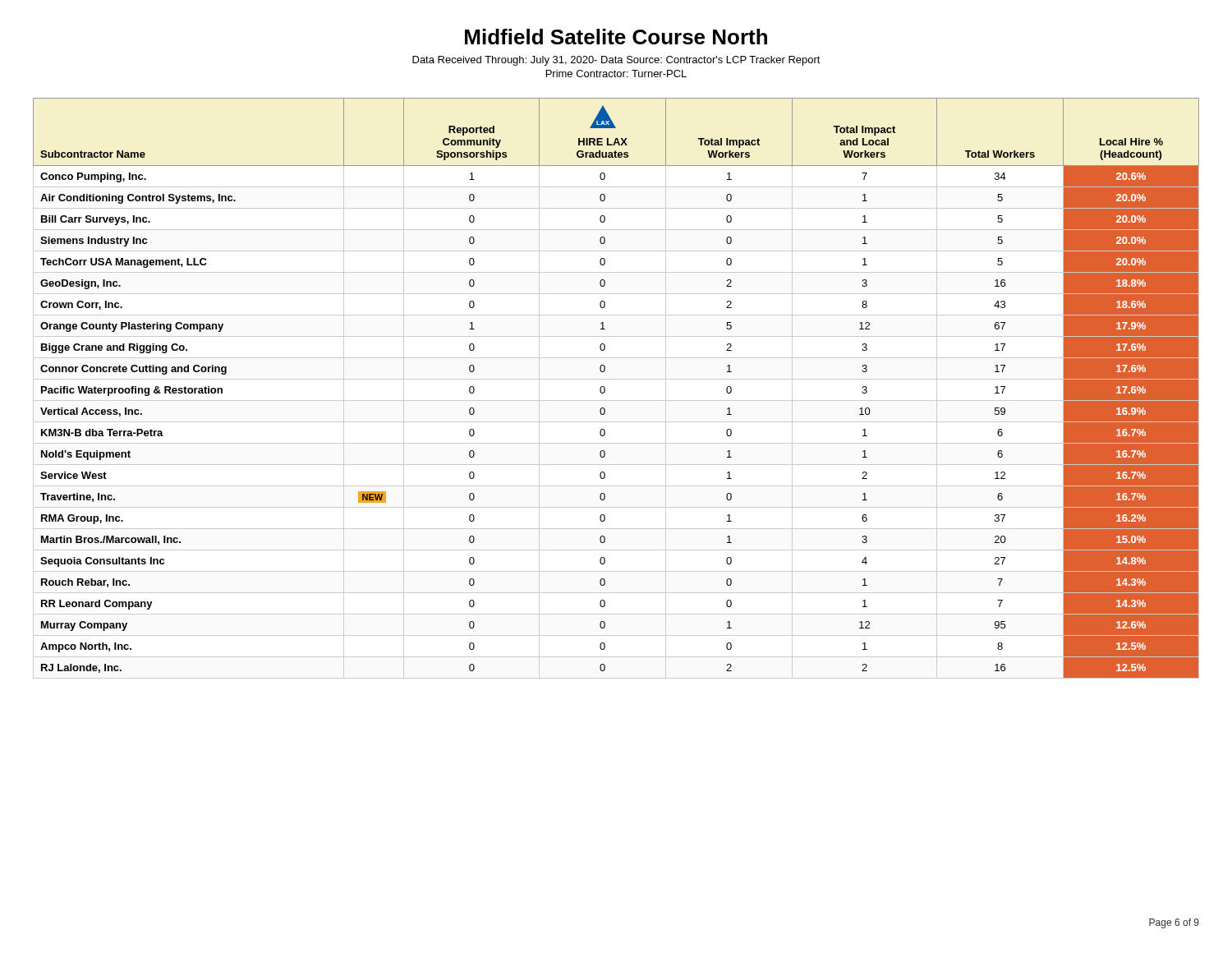This screenshot has height=953, width=1232.
Task: Locate a table
Action: 616,504
